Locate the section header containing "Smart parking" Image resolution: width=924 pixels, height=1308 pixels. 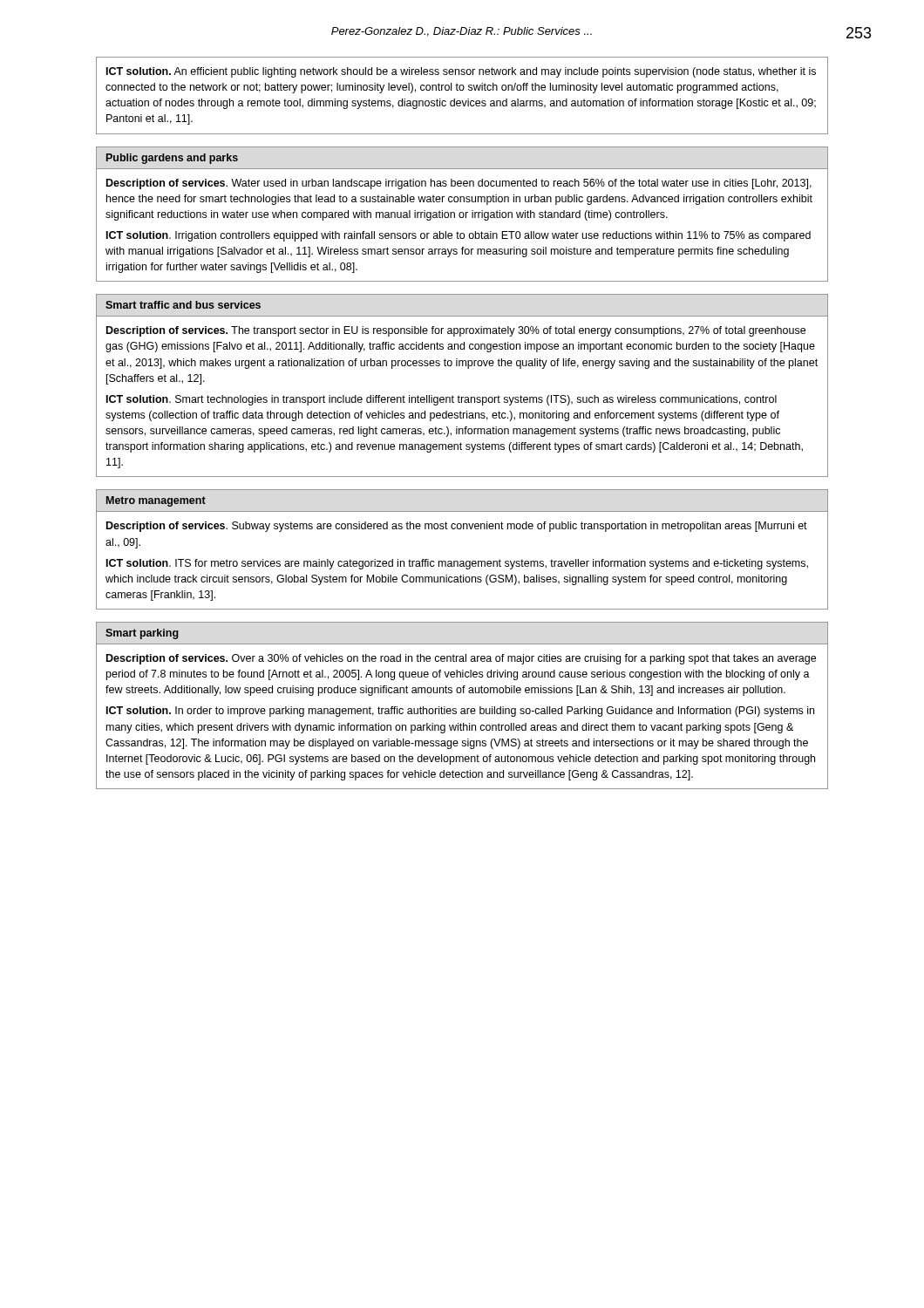(142, 633)
